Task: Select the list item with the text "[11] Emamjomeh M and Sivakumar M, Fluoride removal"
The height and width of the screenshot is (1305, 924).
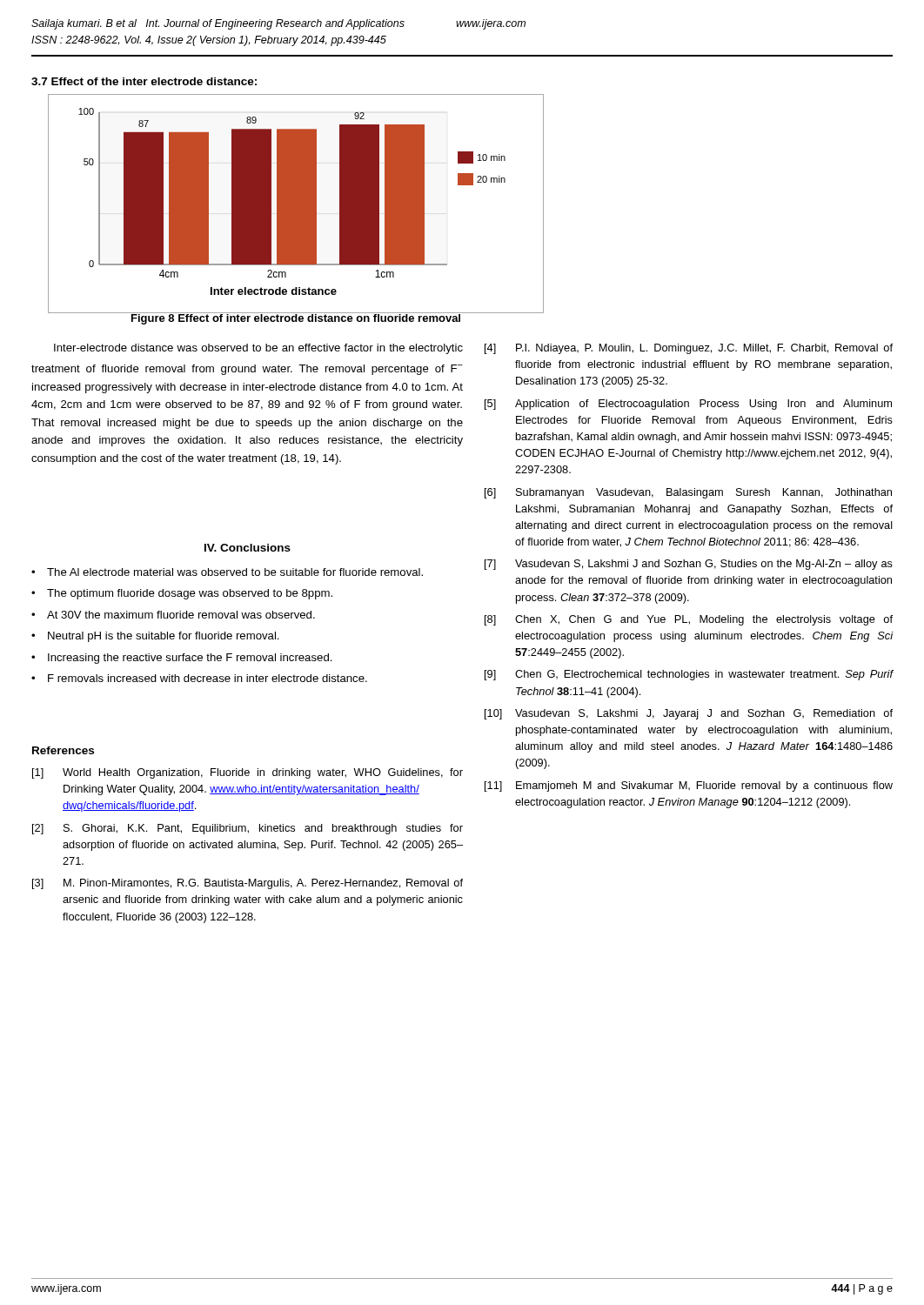Action: pos(688,793)
